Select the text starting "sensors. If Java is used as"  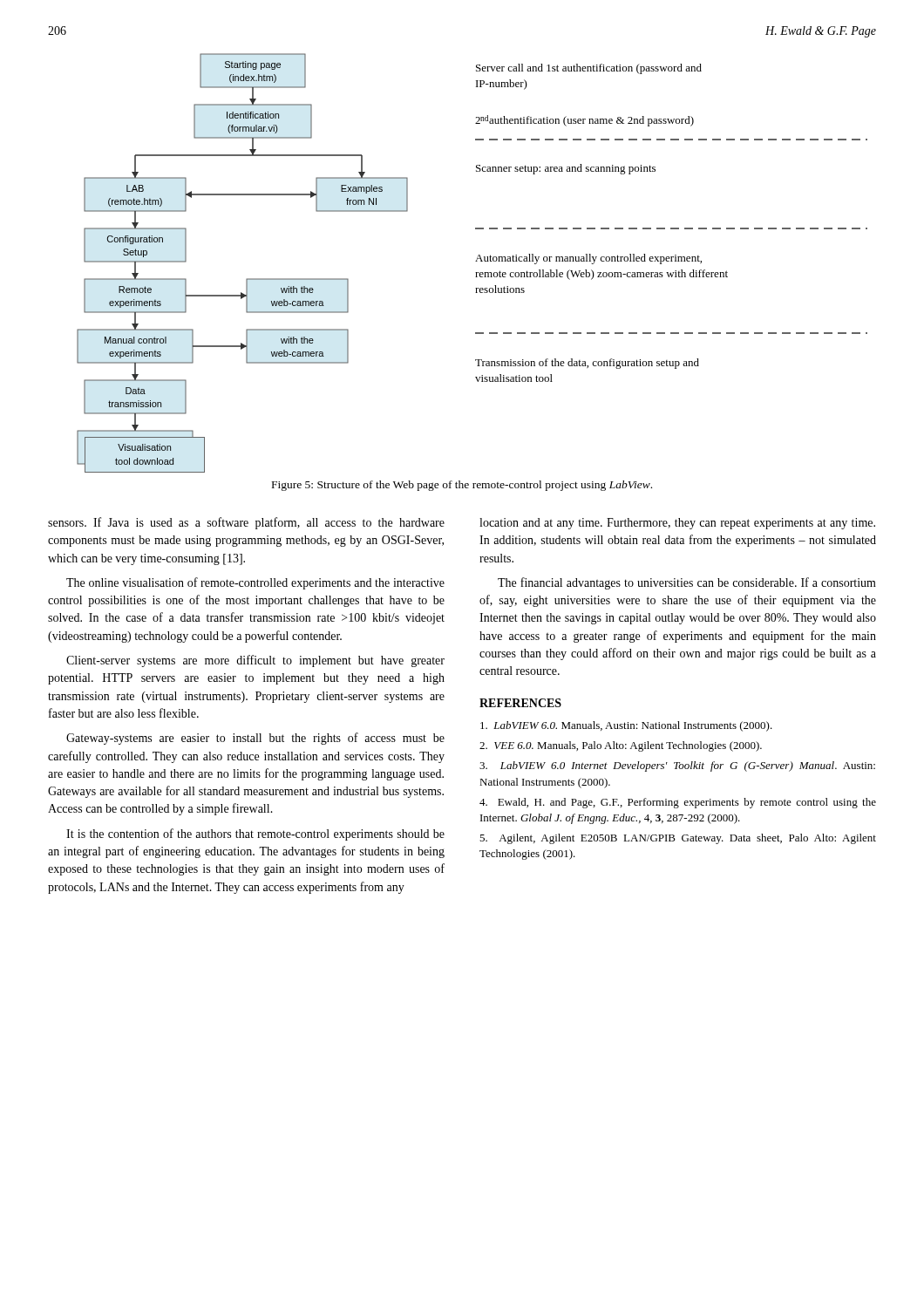click(x=246, y=705)
